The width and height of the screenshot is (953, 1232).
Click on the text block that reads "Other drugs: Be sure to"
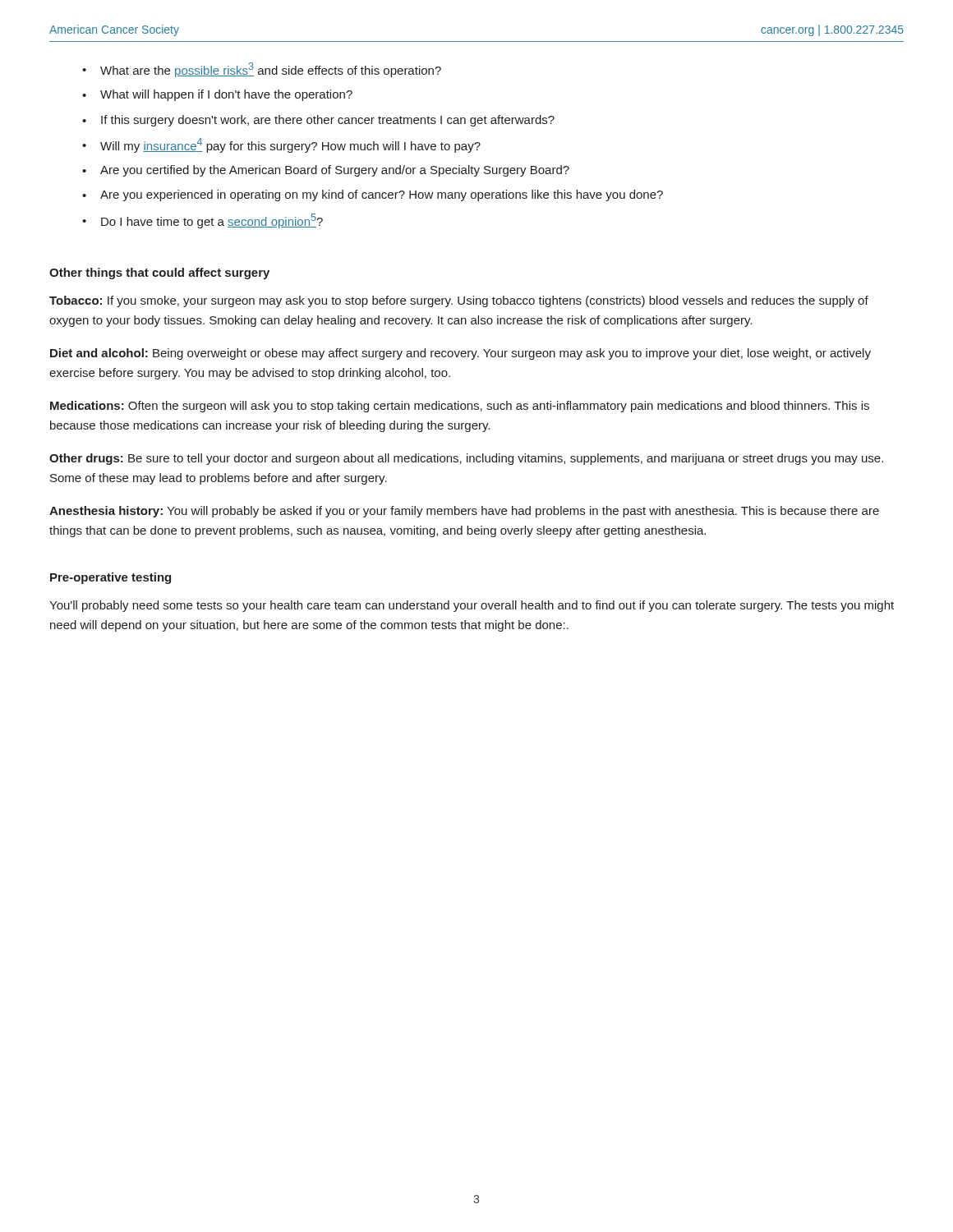coord(467,468)
